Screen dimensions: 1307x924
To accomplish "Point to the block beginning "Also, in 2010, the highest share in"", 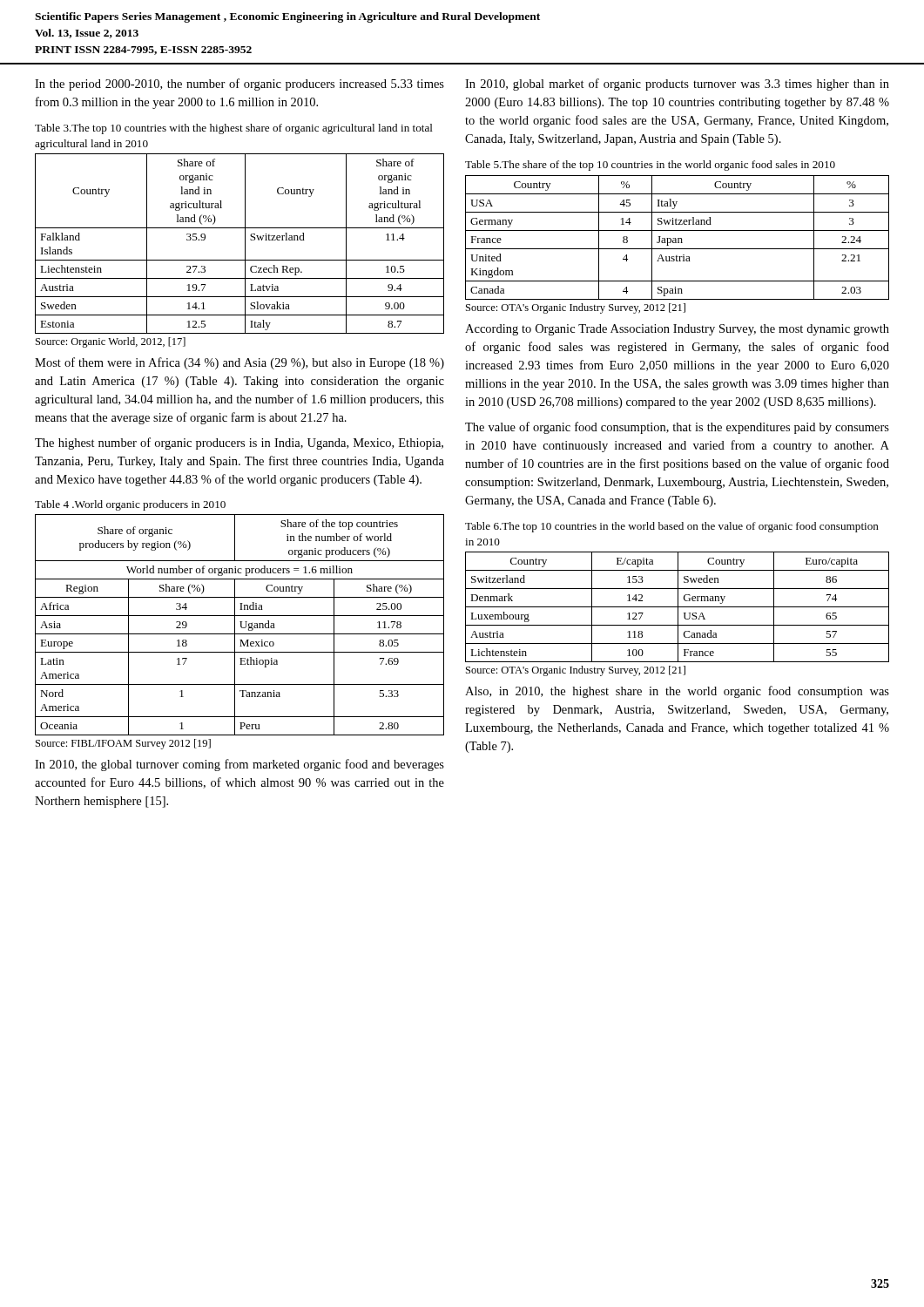I will pyautogui.click(x=677, y=719).
